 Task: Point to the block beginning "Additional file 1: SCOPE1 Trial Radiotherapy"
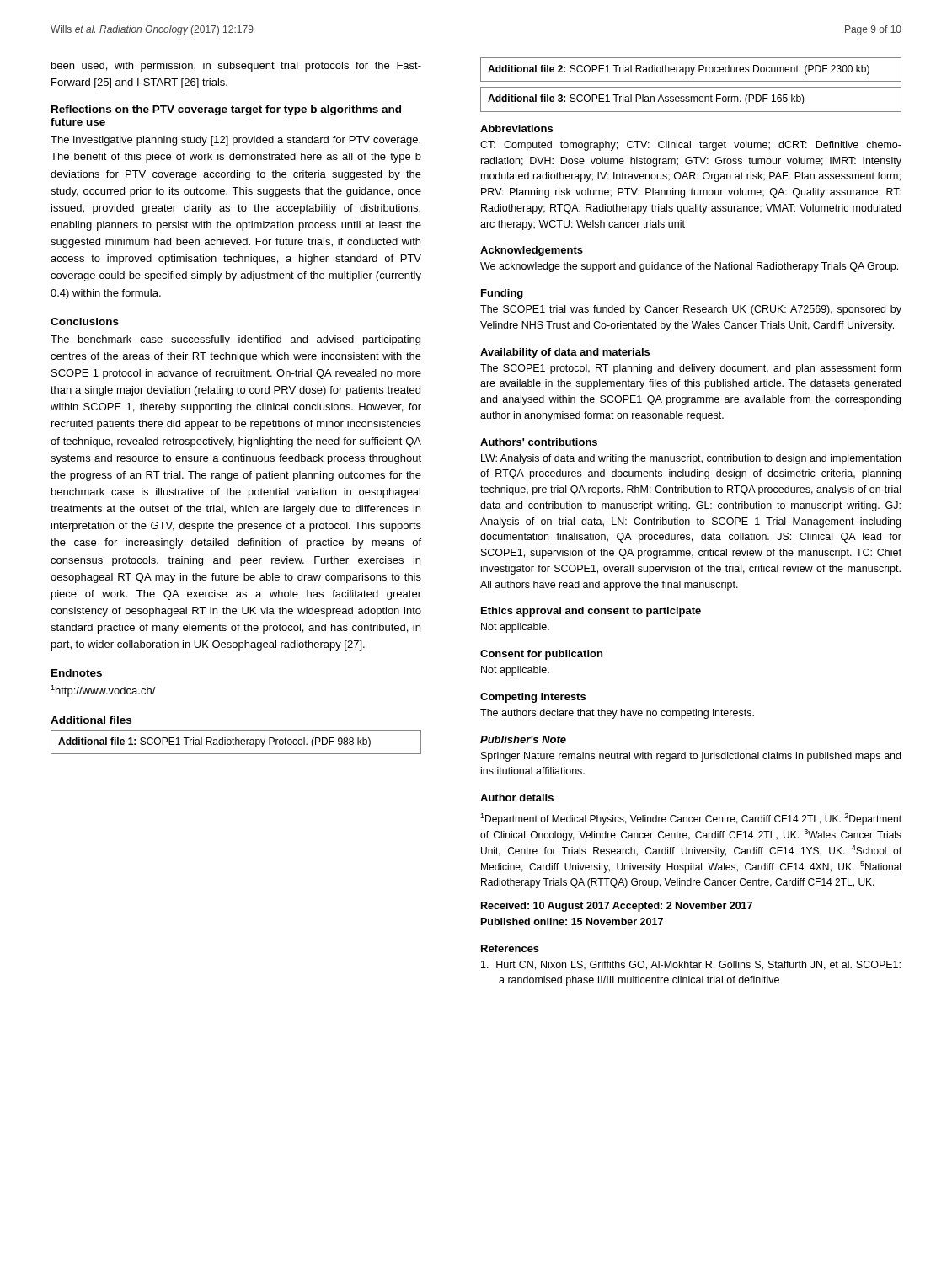[215, 741]
